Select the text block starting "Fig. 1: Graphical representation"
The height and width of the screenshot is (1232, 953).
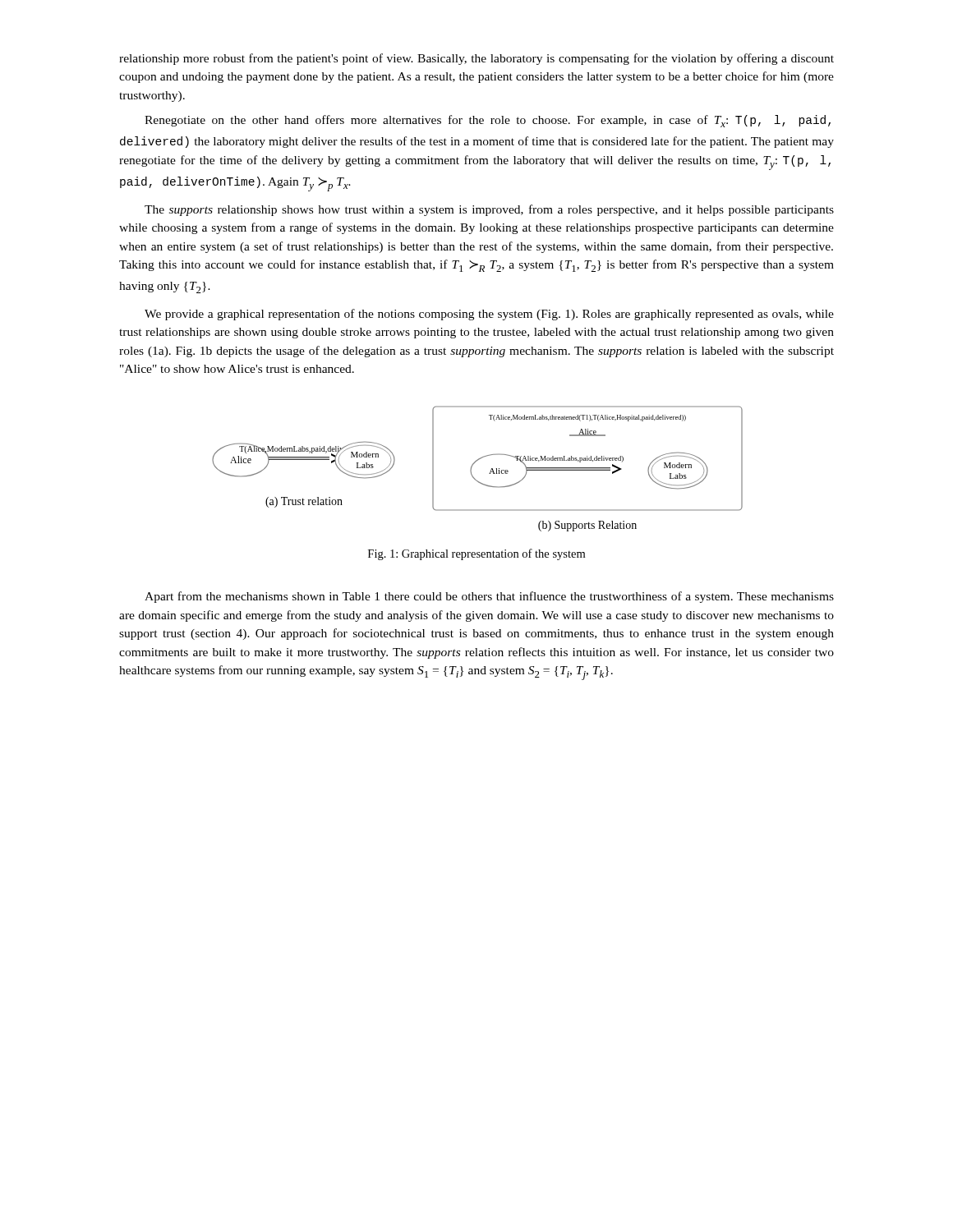click(x=476, y=554)
